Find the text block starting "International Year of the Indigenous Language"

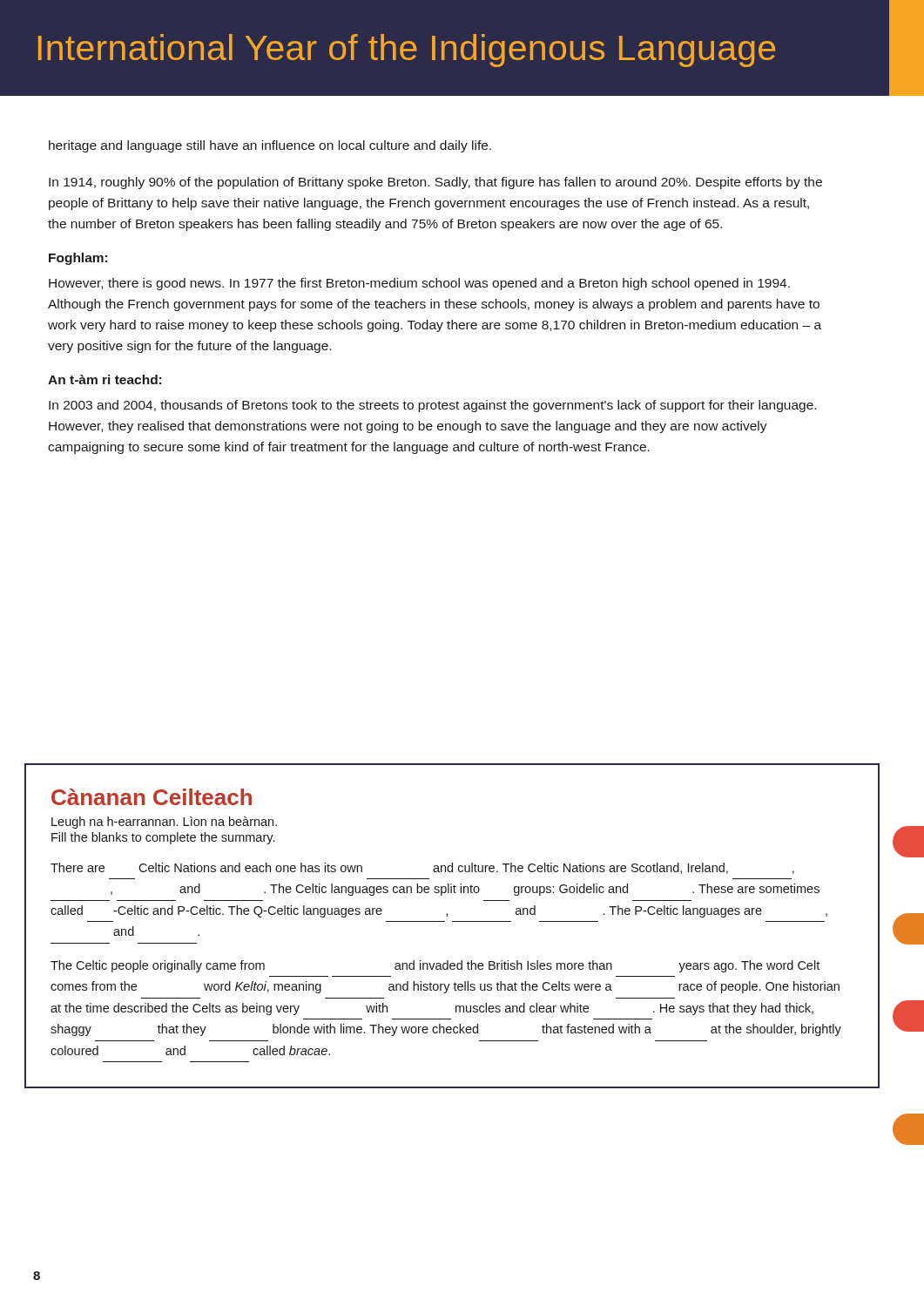coord(389,48)
